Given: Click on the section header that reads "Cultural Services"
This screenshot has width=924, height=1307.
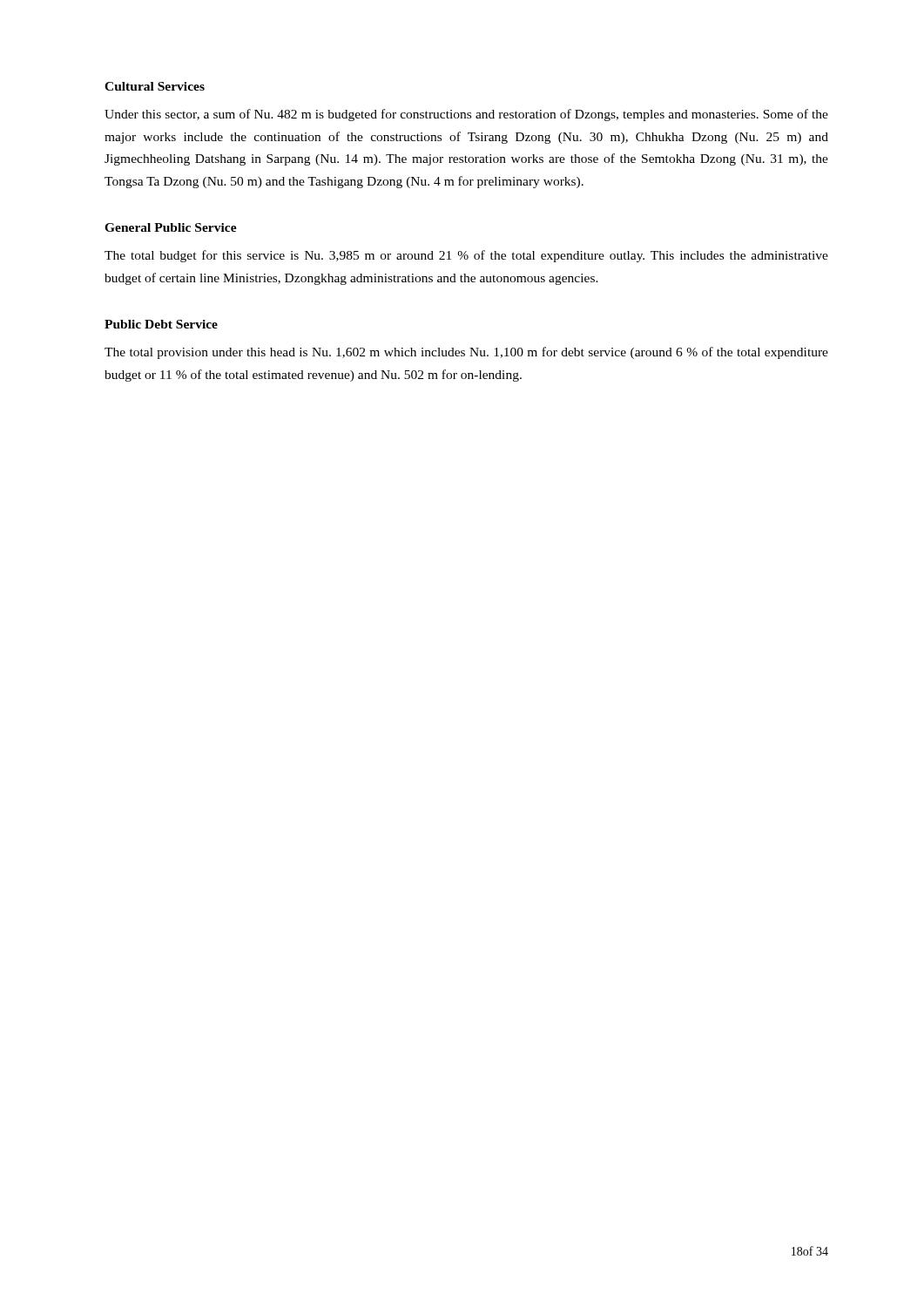Looking at the screenshot, I should 155,86.
